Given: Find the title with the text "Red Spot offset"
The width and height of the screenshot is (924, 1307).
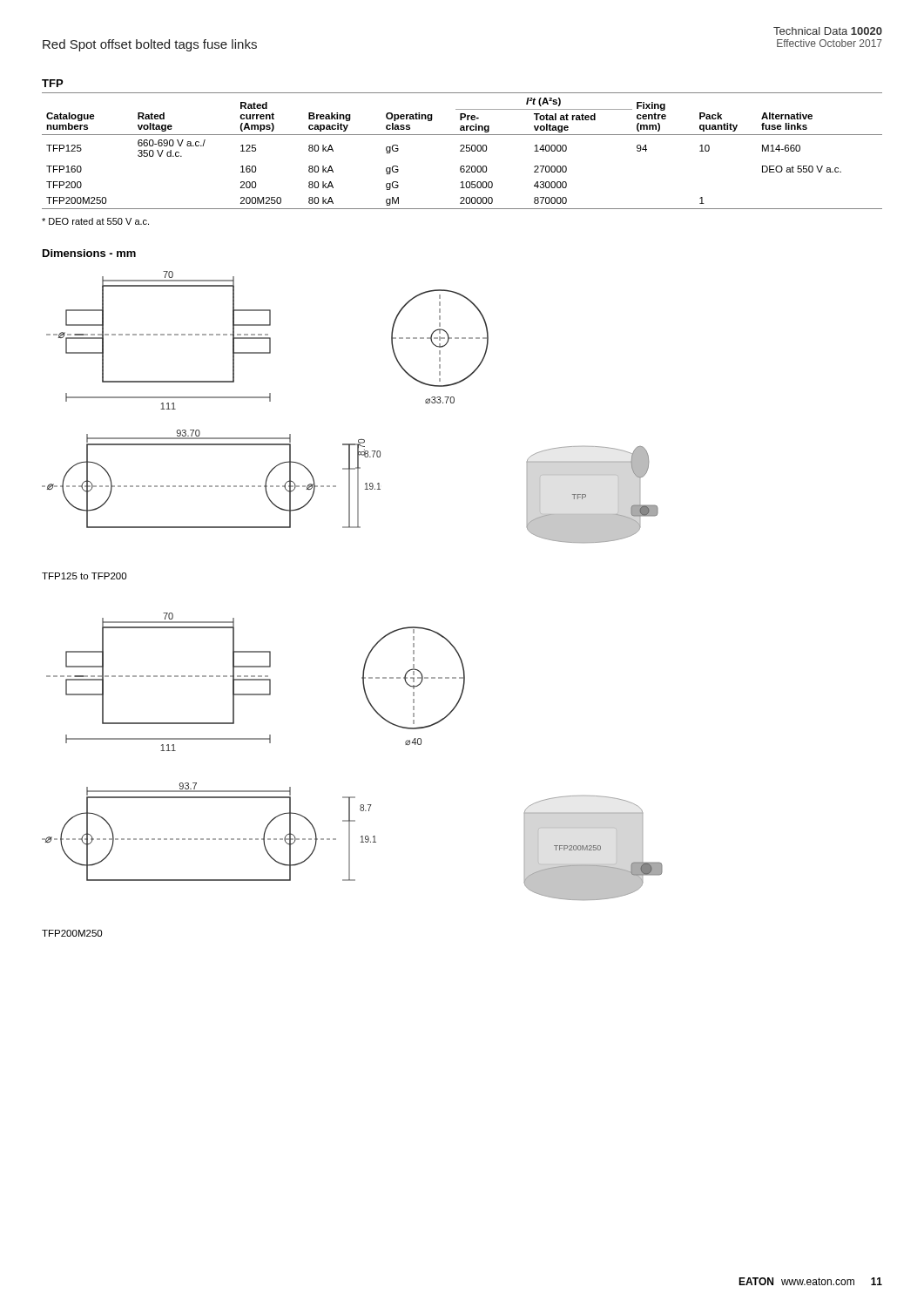Looking at the screenshot, I should click(x=150, y=44).
